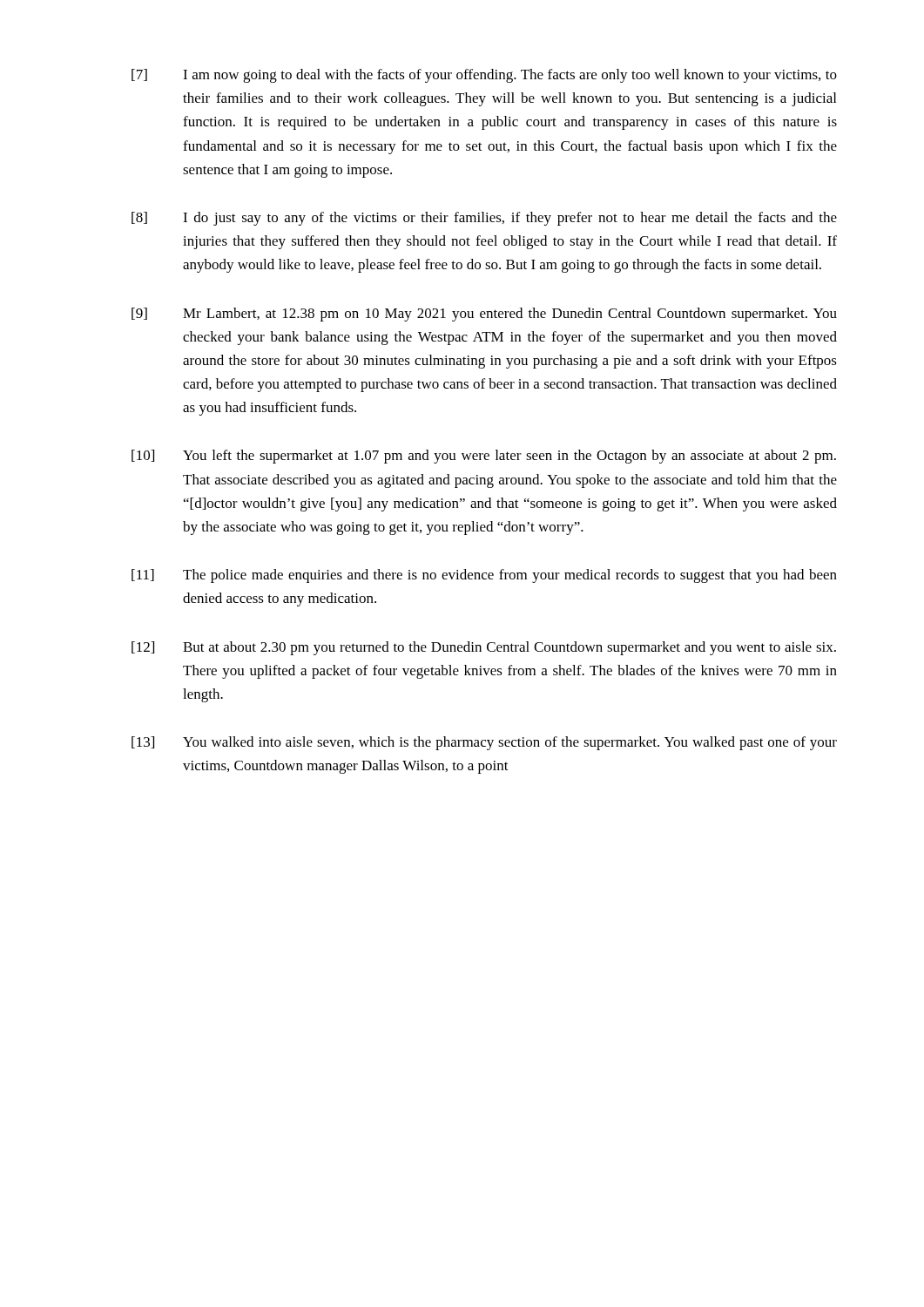The height and width of the screenshot is (1307, 924).
Task: Locate the block of text that opens with "[12]But at about 2.30 pm you returned to"
Action: pyautogui.click(x=484, y=670)
